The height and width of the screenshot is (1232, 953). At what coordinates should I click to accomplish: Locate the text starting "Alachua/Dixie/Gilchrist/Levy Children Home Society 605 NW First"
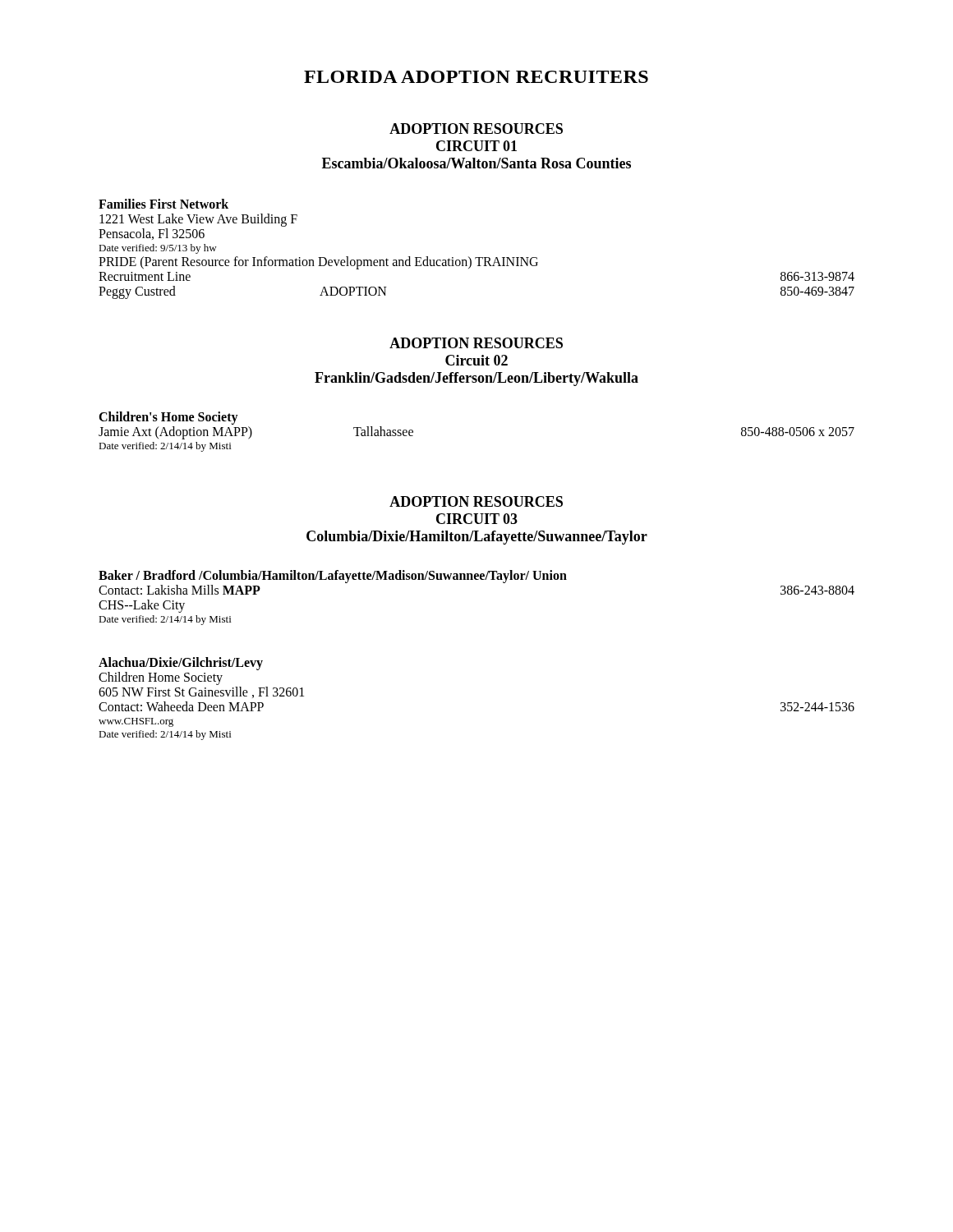point(181,664)
